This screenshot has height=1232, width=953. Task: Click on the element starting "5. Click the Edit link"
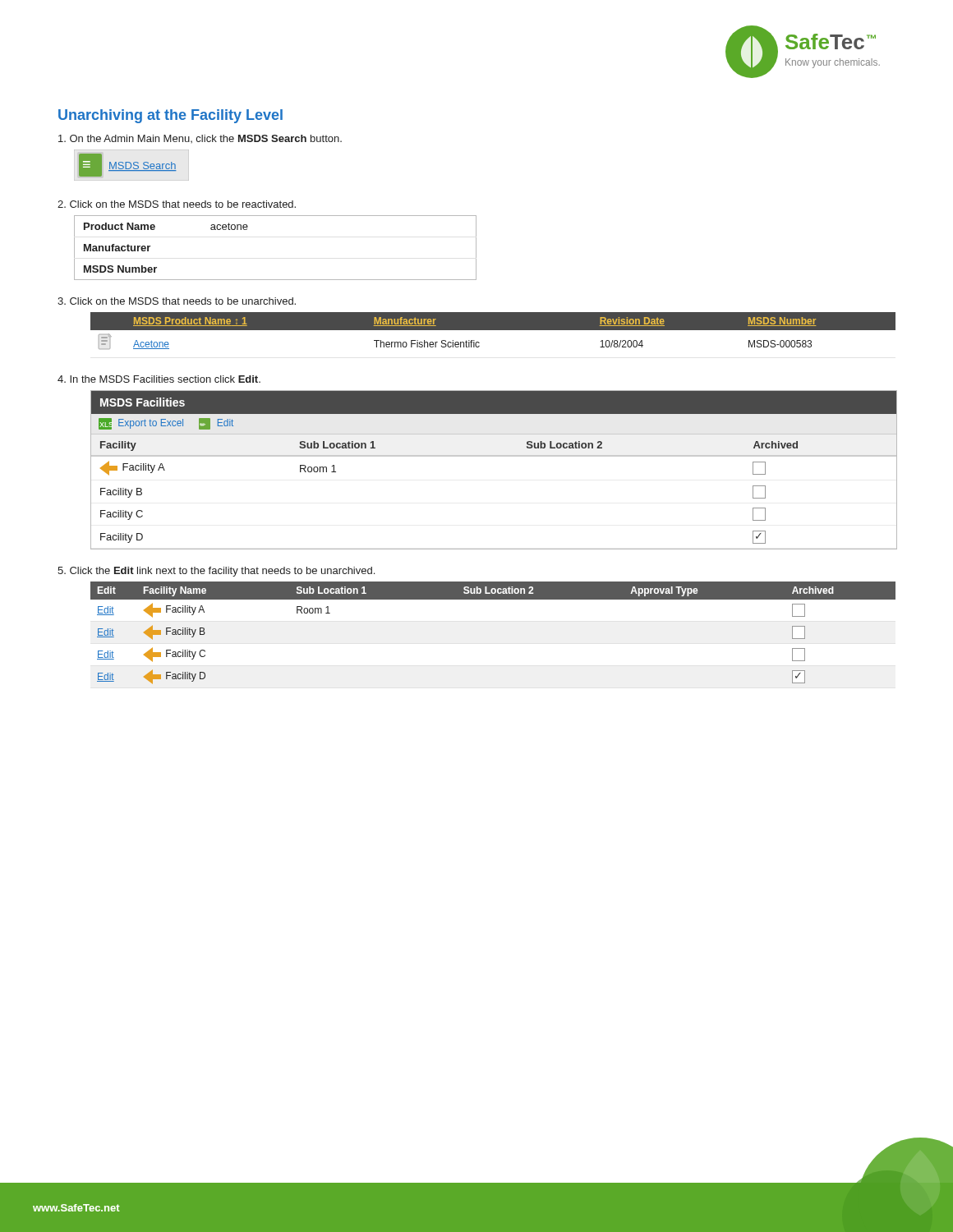click(216, 572)
